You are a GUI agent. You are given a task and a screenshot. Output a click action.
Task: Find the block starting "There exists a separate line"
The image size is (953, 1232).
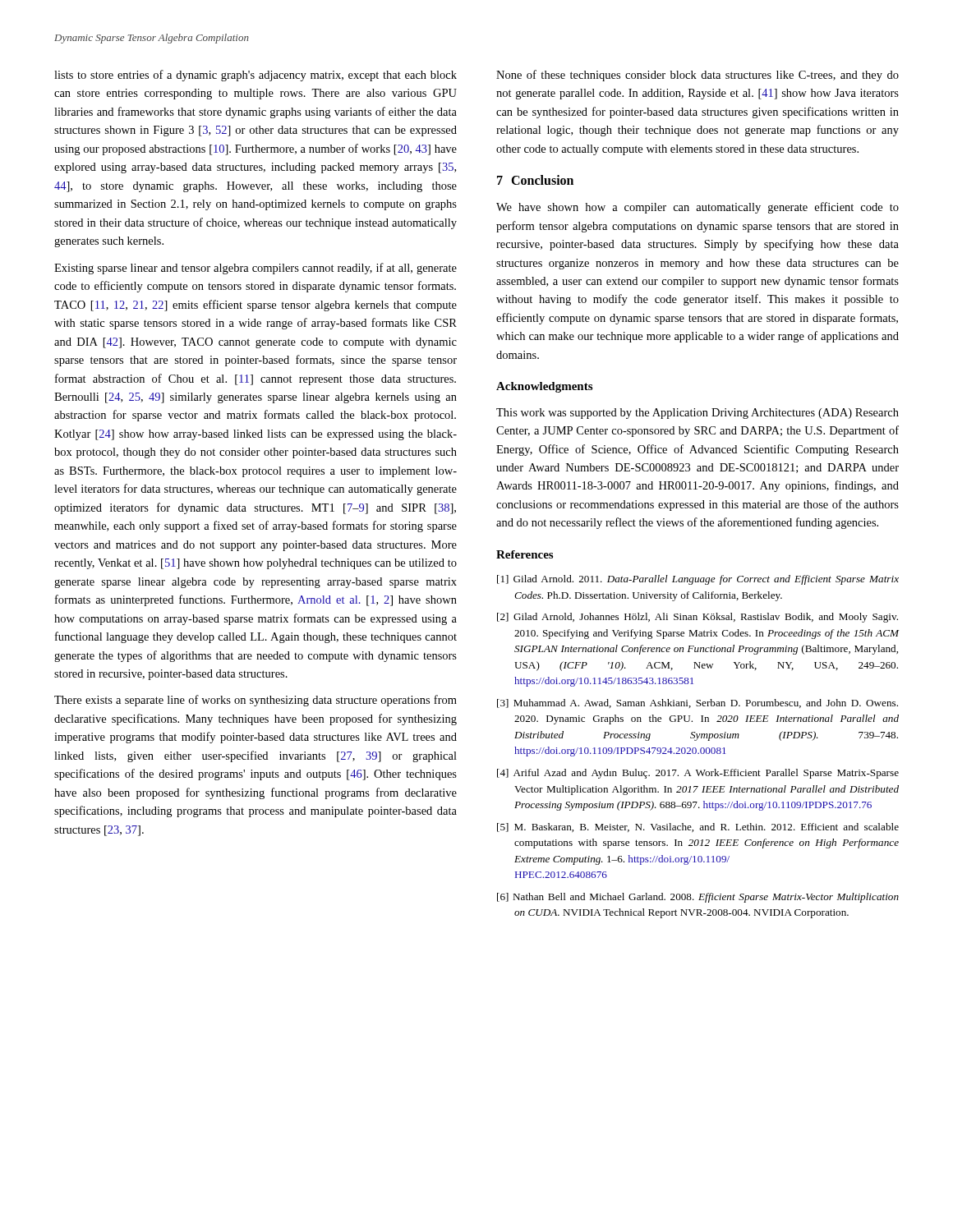[x=255, y=765]
